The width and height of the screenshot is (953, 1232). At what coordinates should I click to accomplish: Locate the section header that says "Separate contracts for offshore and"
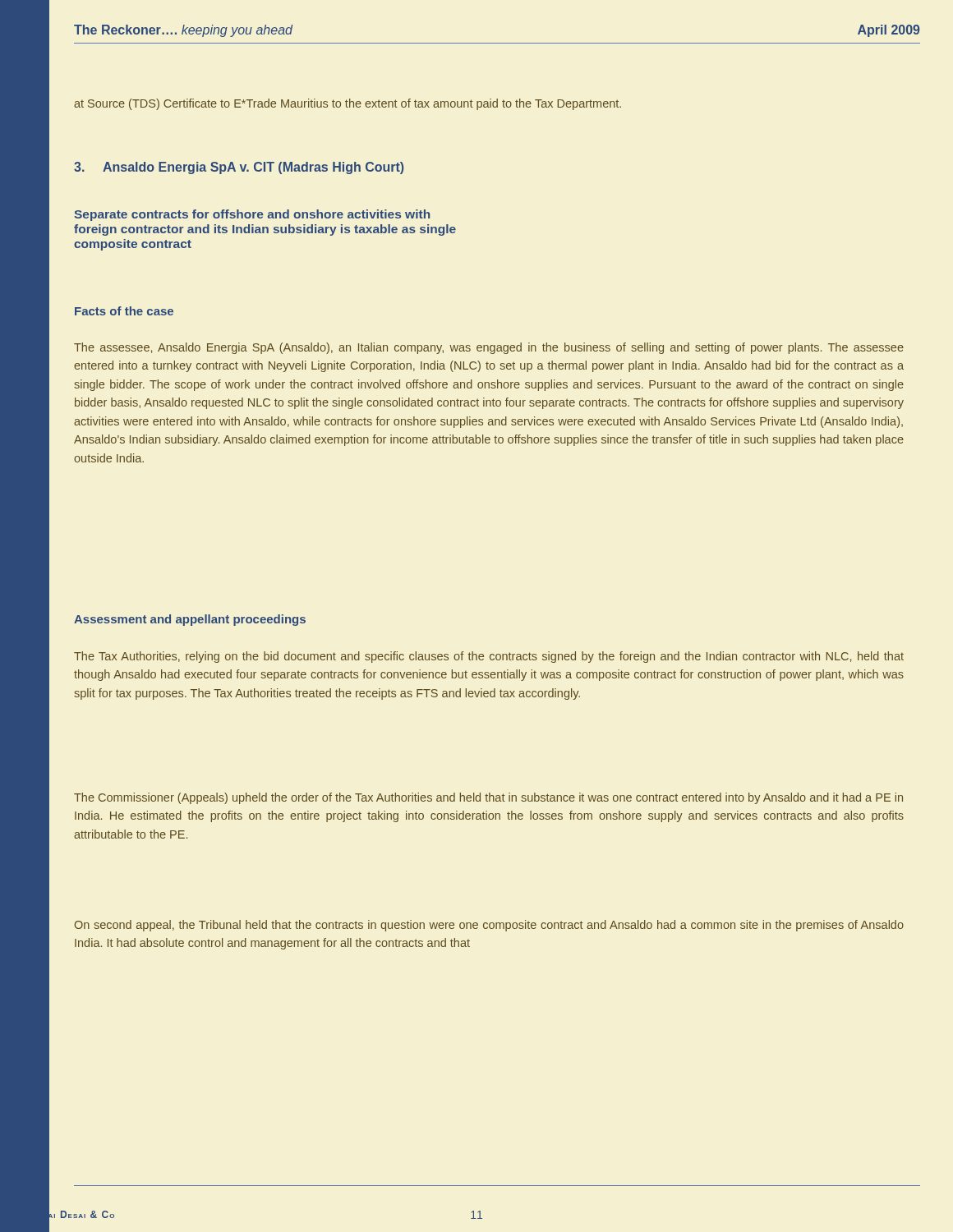[x=265, y=229]
